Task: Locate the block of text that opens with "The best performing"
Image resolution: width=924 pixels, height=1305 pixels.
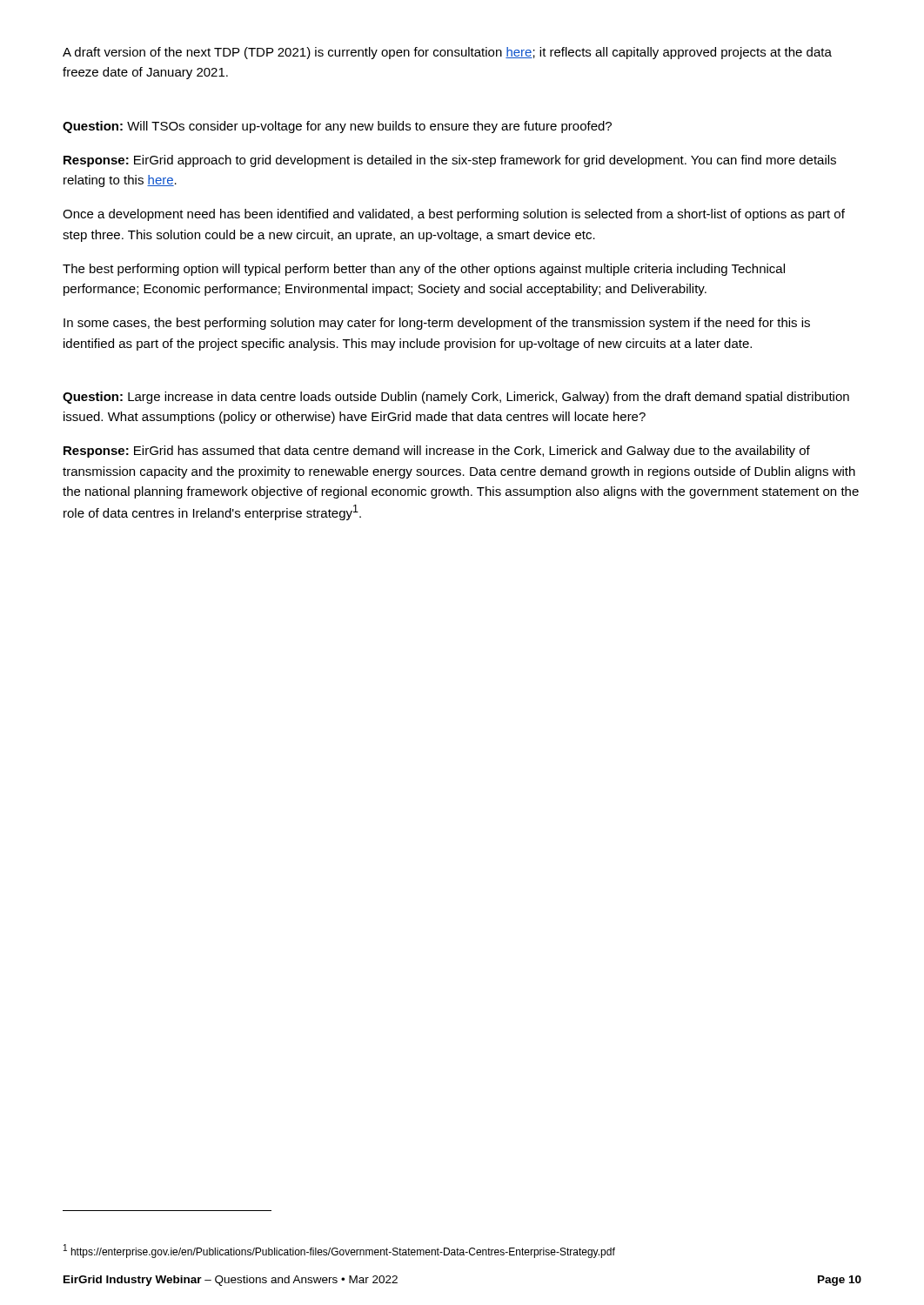Action: [x=424, y=278]
